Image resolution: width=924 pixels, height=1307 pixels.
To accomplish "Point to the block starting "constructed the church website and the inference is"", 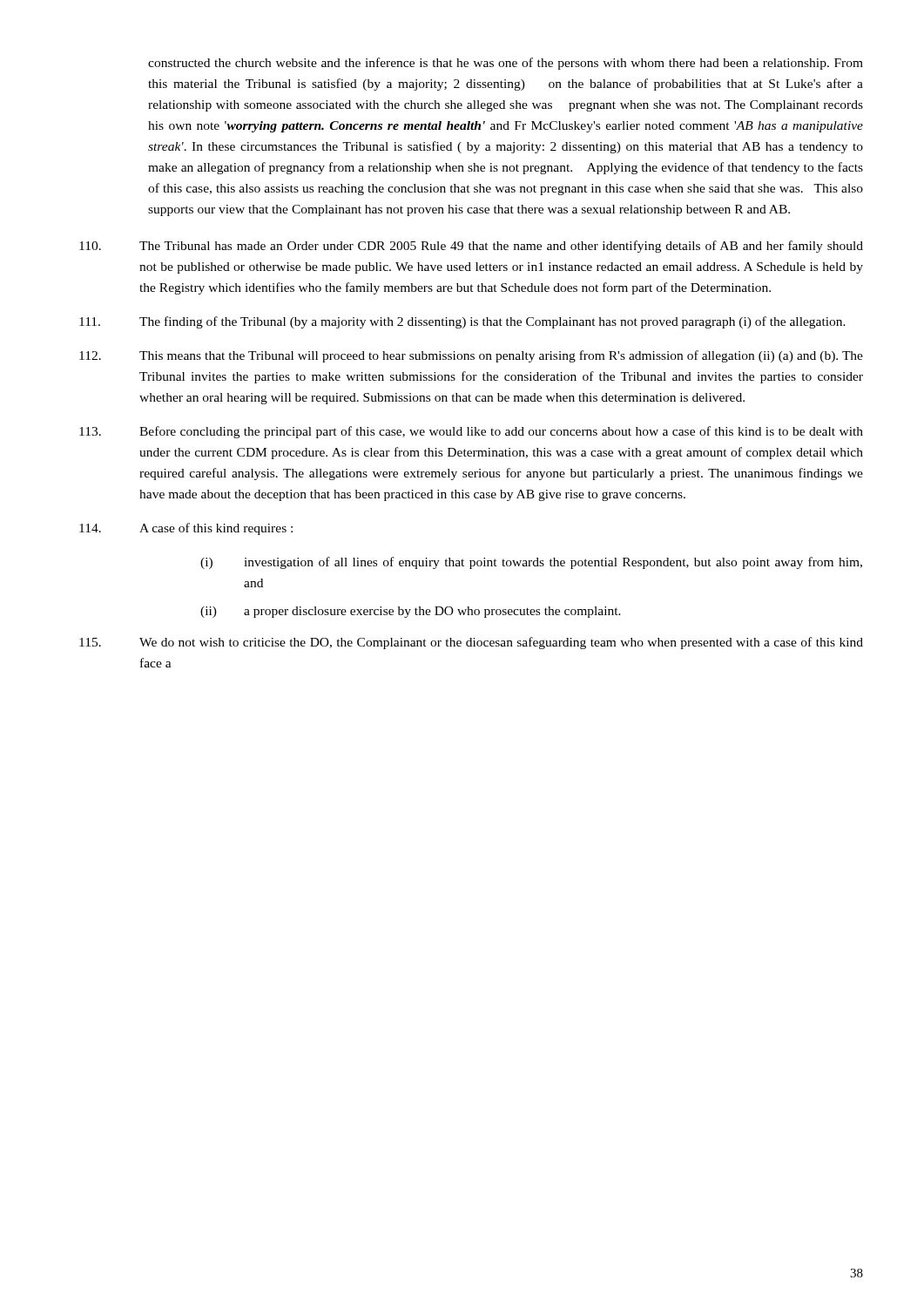I will click(x=506, y=136).
